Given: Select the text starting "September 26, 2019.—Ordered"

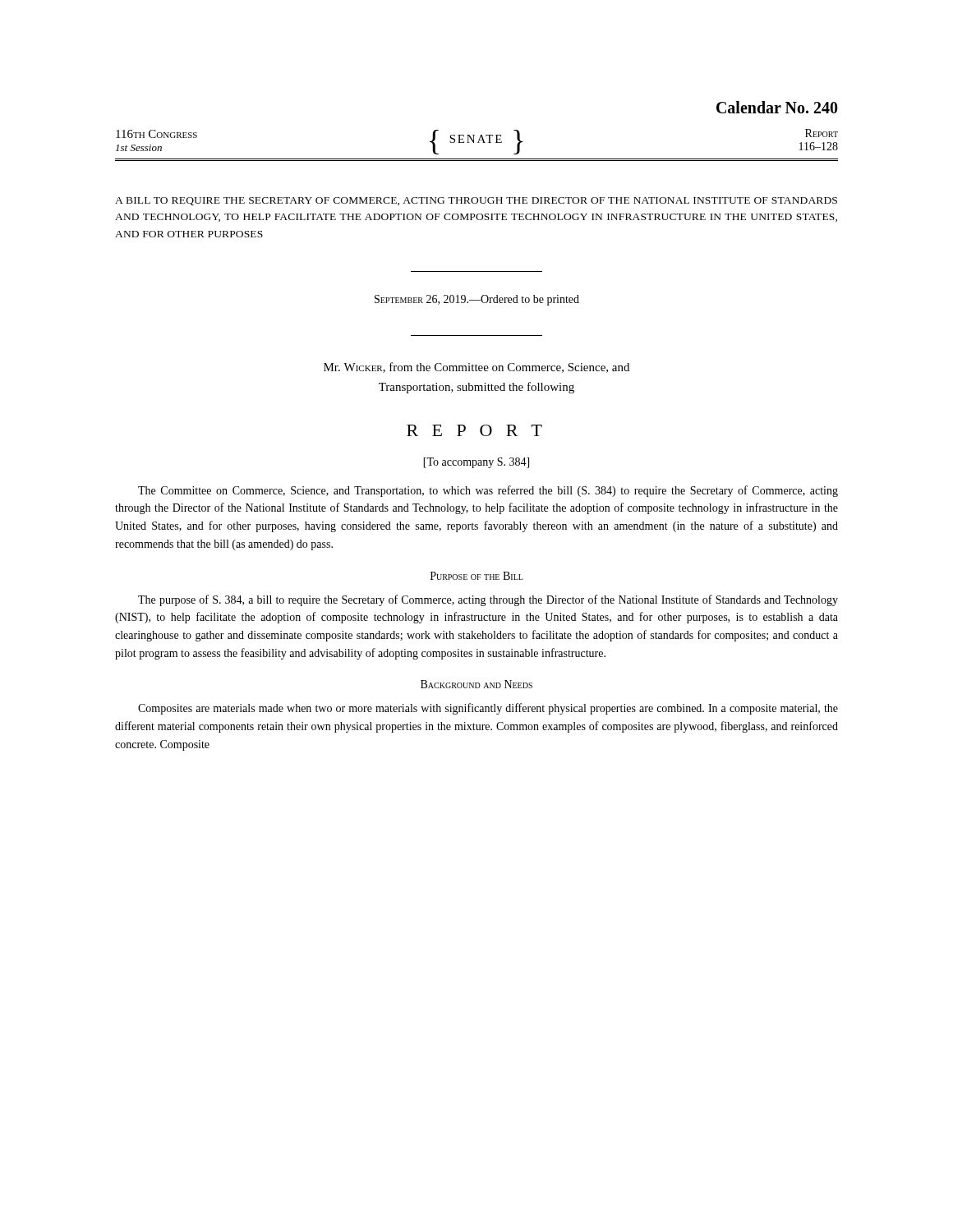Looking at the screenshot, I should tap(476, 299).
